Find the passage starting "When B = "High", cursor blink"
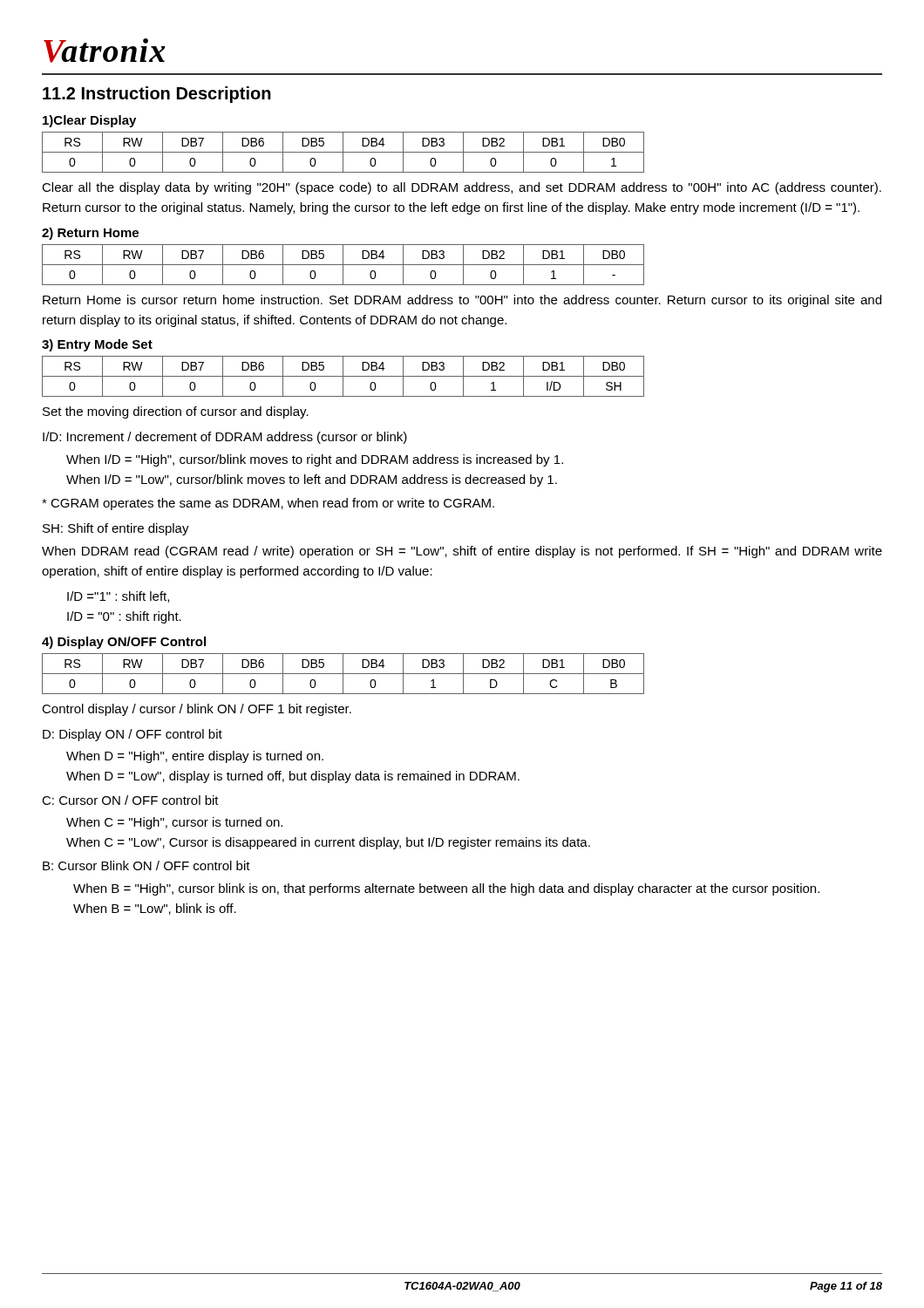924x1308 pixels. click(x=447, y=888)
